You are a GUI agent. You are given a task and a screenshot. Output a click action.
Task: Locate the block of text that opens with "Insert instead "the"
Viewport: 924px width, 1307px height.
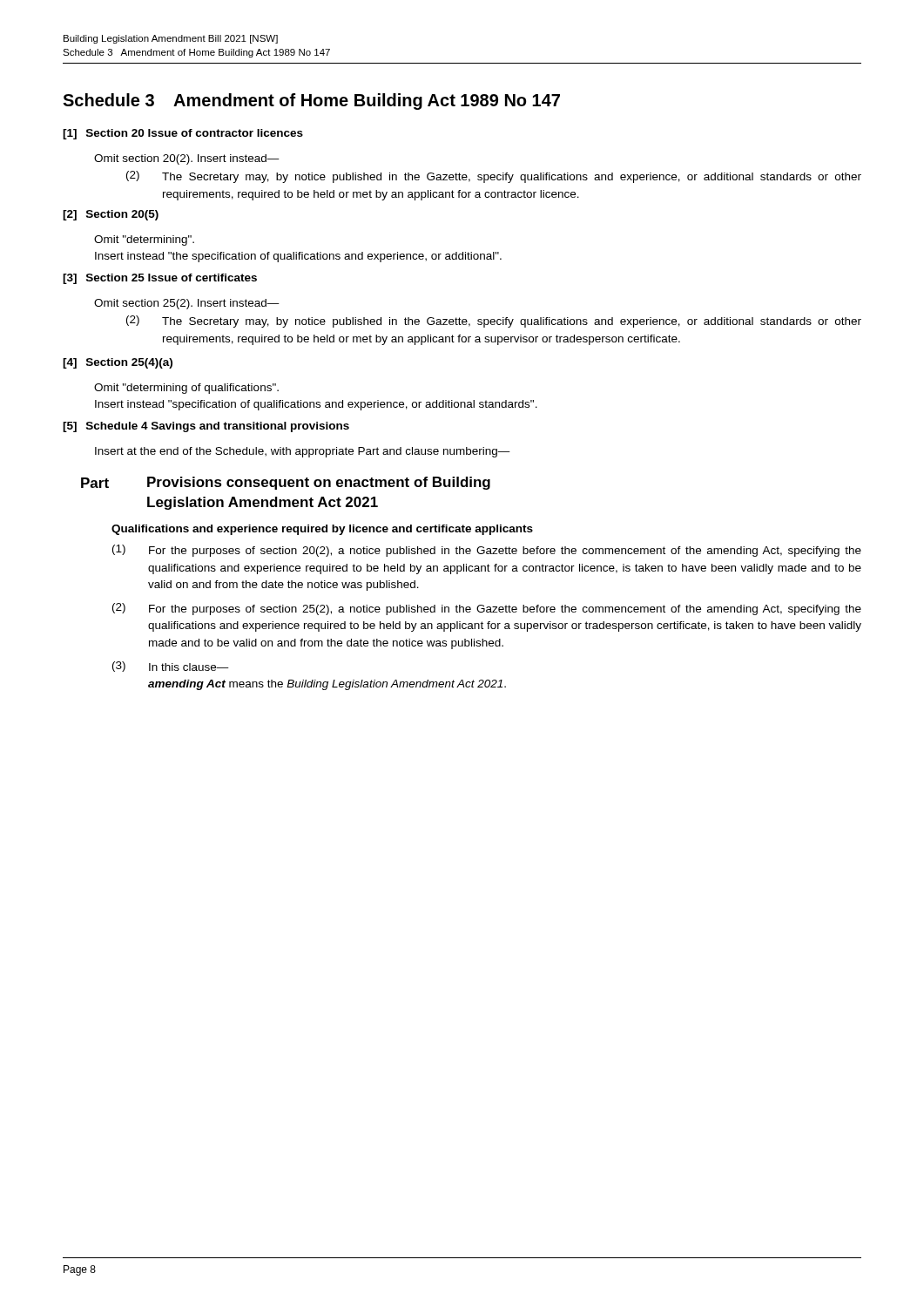point(298,256)
